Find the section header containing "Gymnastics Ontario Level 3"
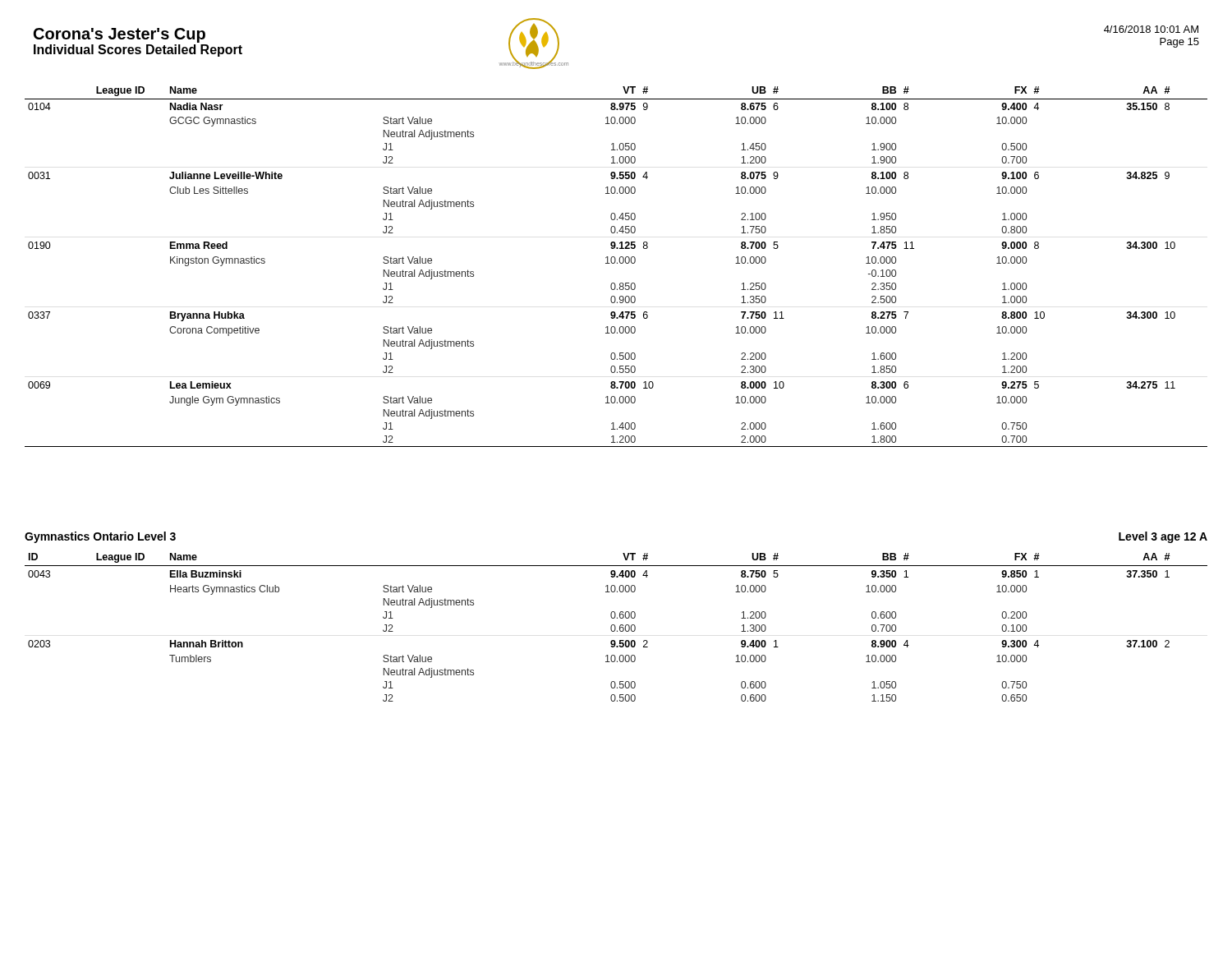The width and height of the screenshot is (1232, 953). (x=100, y=536)
